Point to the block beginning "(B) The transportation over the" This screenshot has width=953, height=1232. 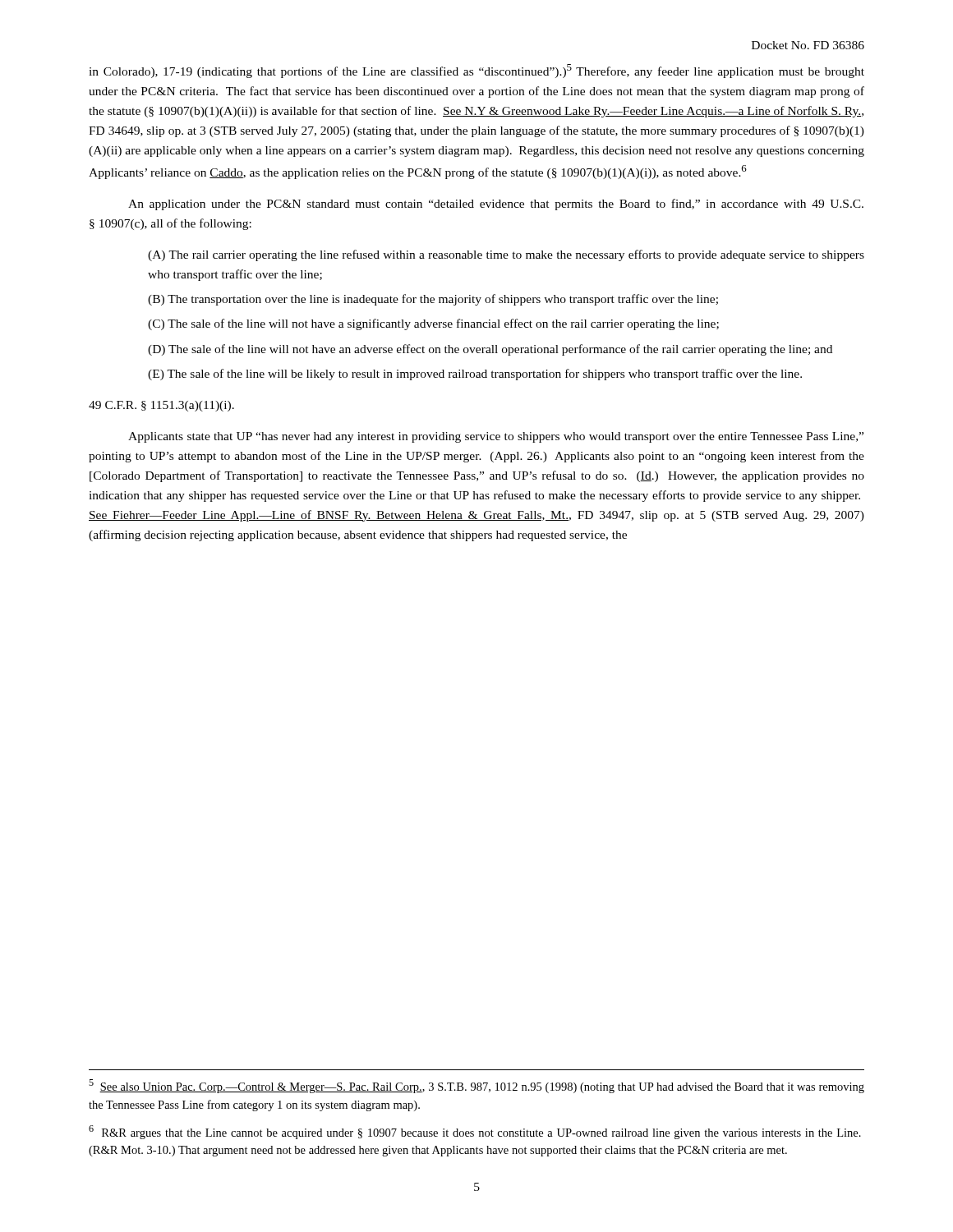(433, 299)
